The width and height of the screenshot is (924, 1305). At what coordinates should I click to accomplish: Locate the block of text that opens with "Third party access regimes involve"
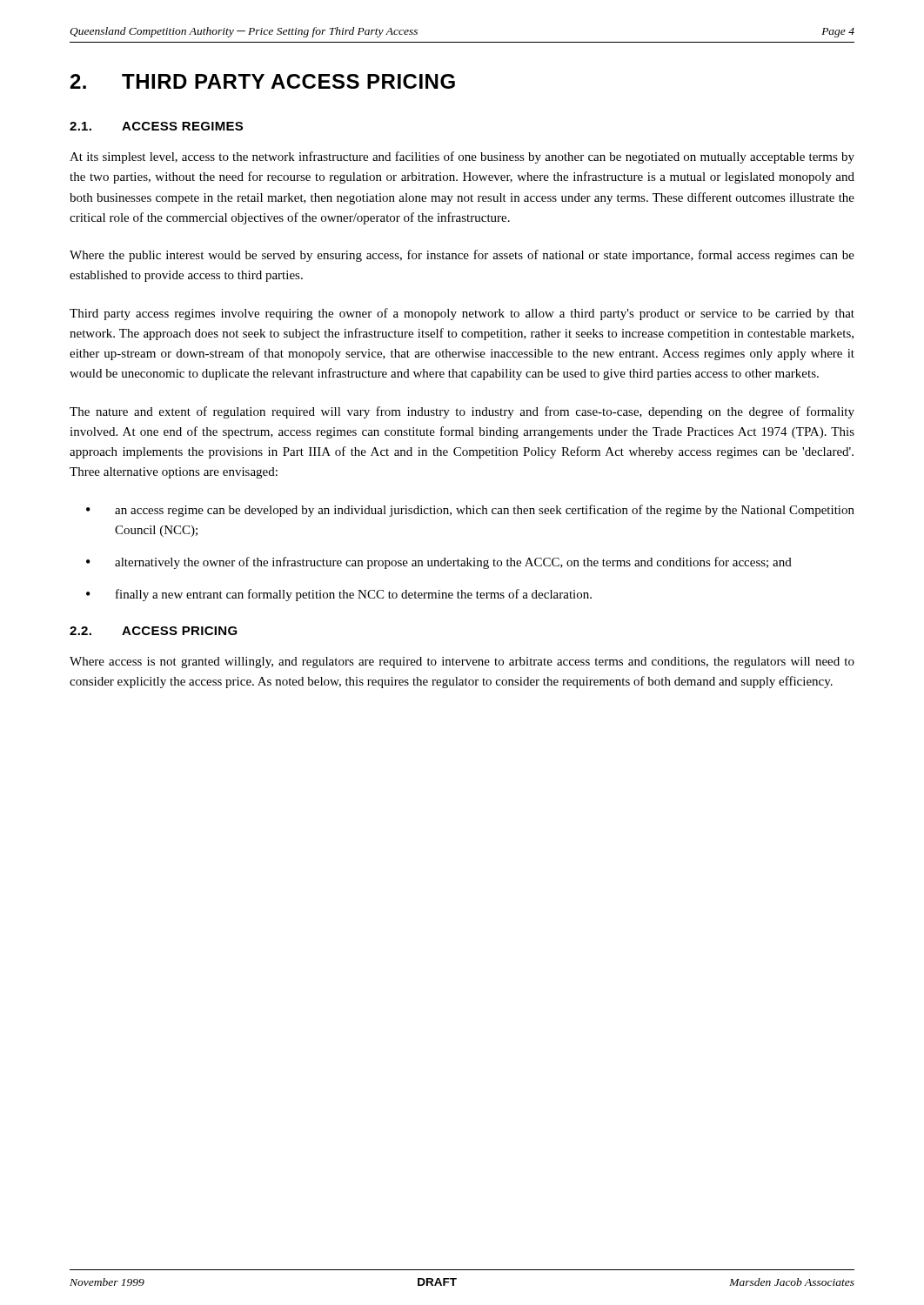point(462,344)
